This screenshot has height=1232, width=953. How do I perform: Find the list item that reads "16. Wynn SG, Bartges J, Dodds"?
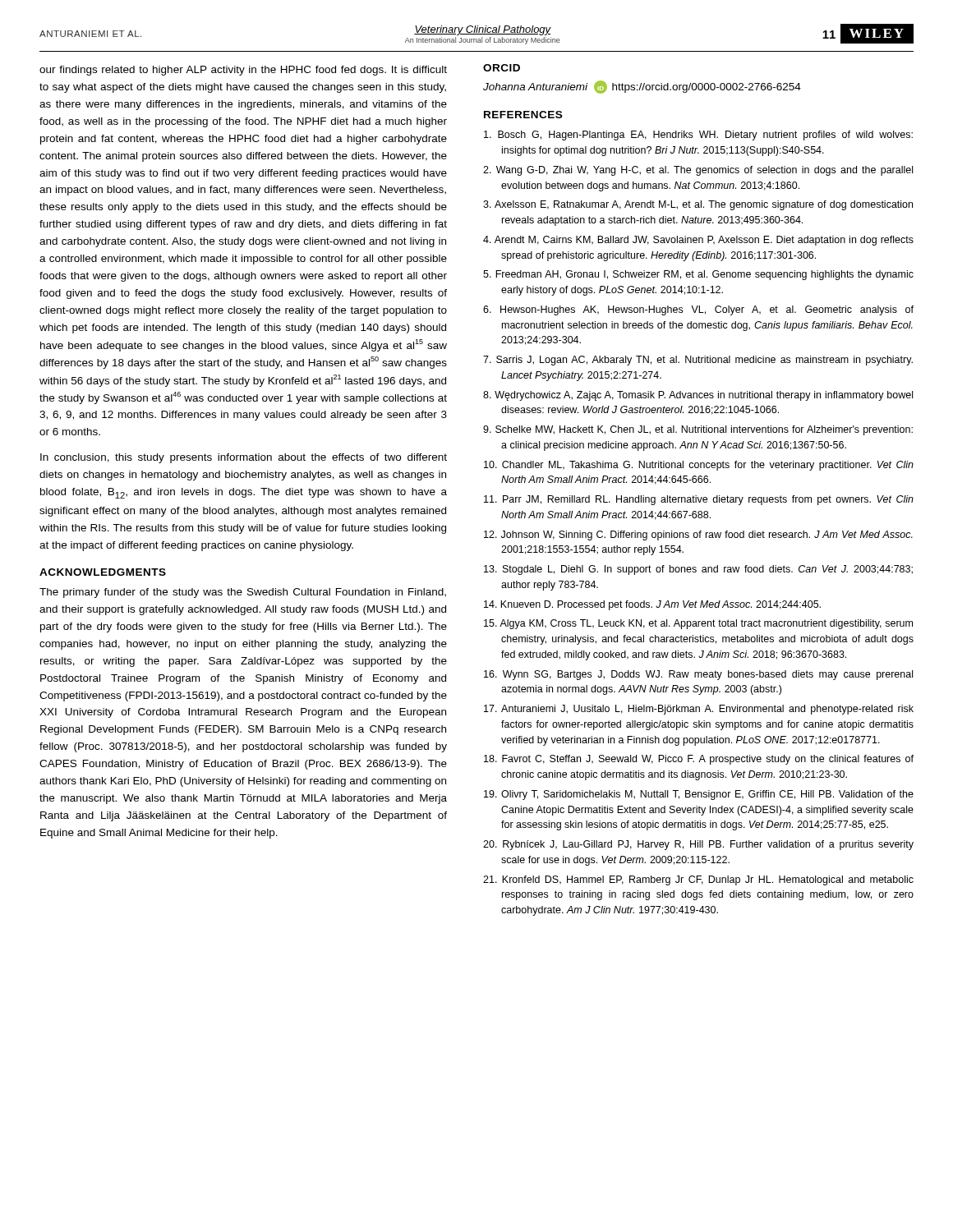698,682
